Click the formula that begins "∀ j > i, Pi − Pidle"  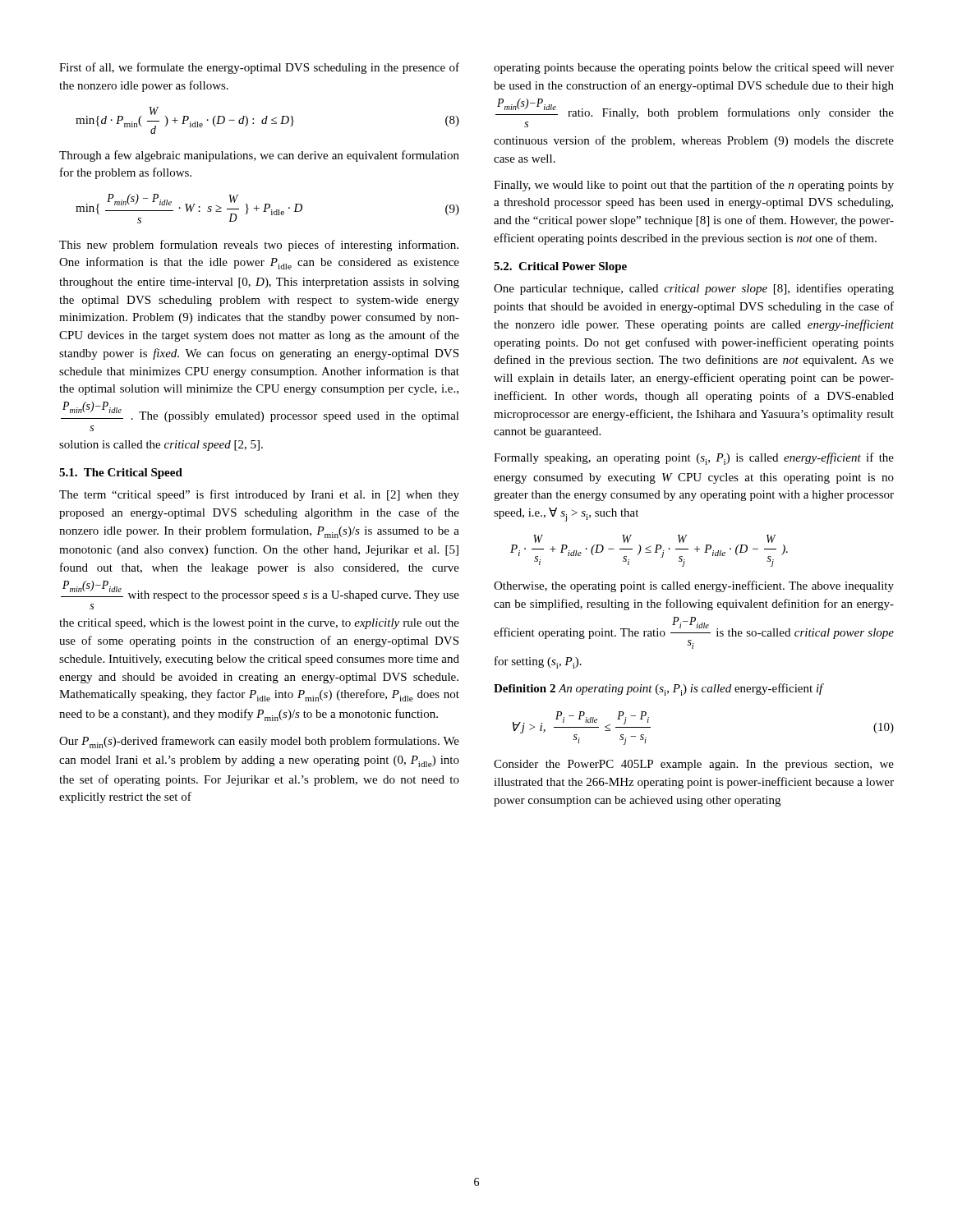(x=576, y=727)
